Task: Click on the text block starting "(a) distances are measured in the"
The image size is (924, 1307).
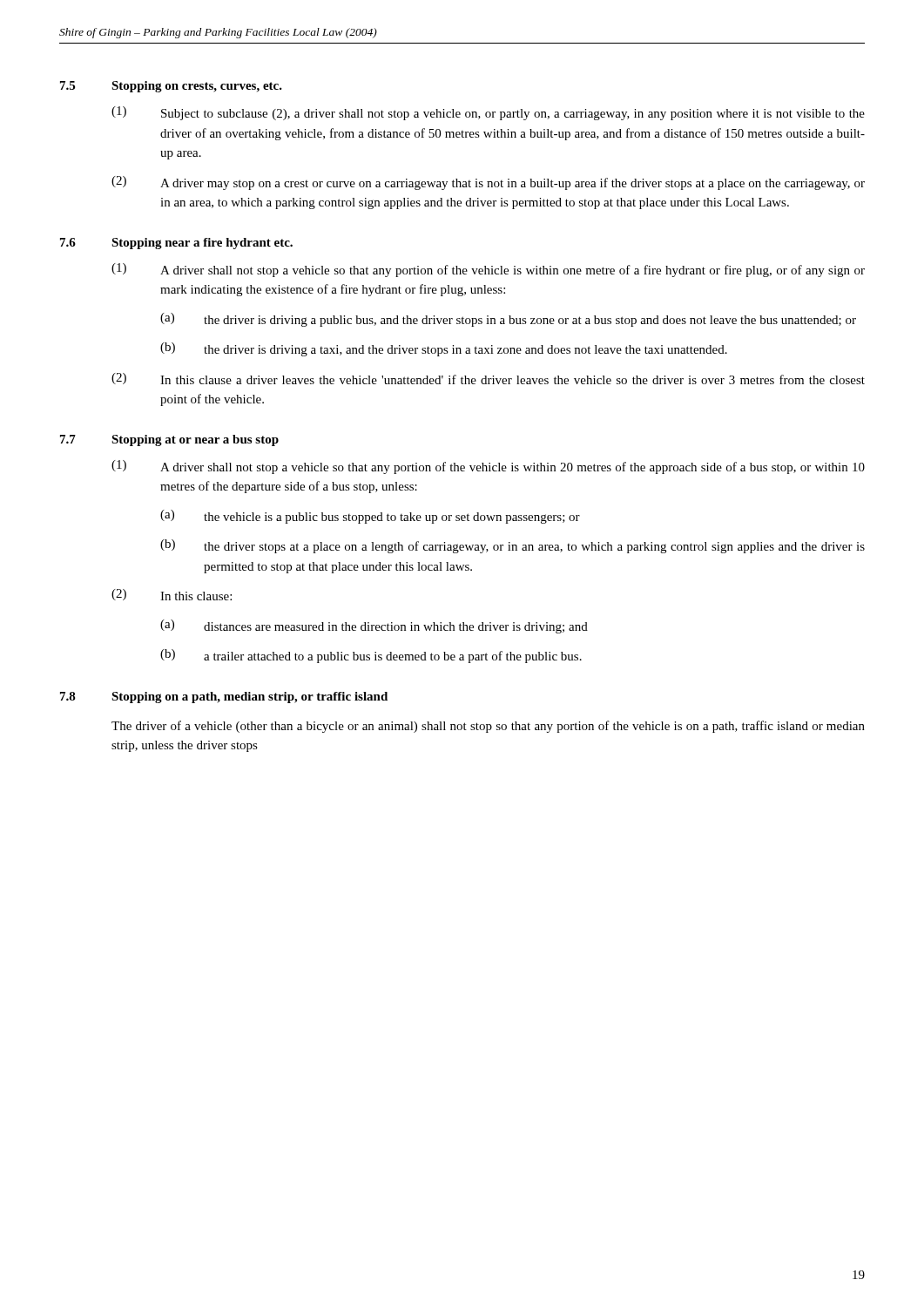Action: [512, 626]
